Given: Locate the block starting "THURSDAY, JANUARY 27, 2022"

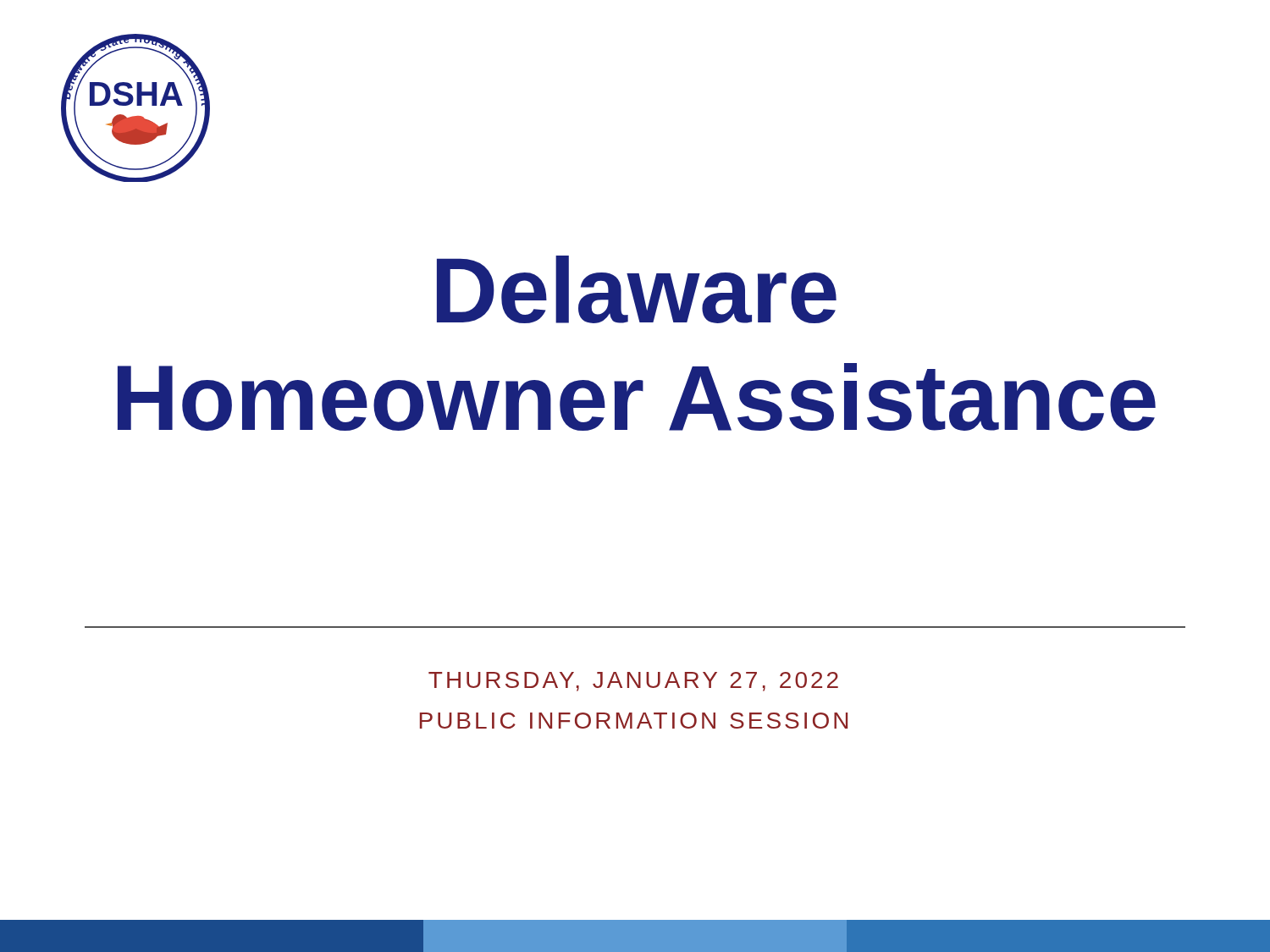Looking at the screenshot, I should [x=633, y=682].
